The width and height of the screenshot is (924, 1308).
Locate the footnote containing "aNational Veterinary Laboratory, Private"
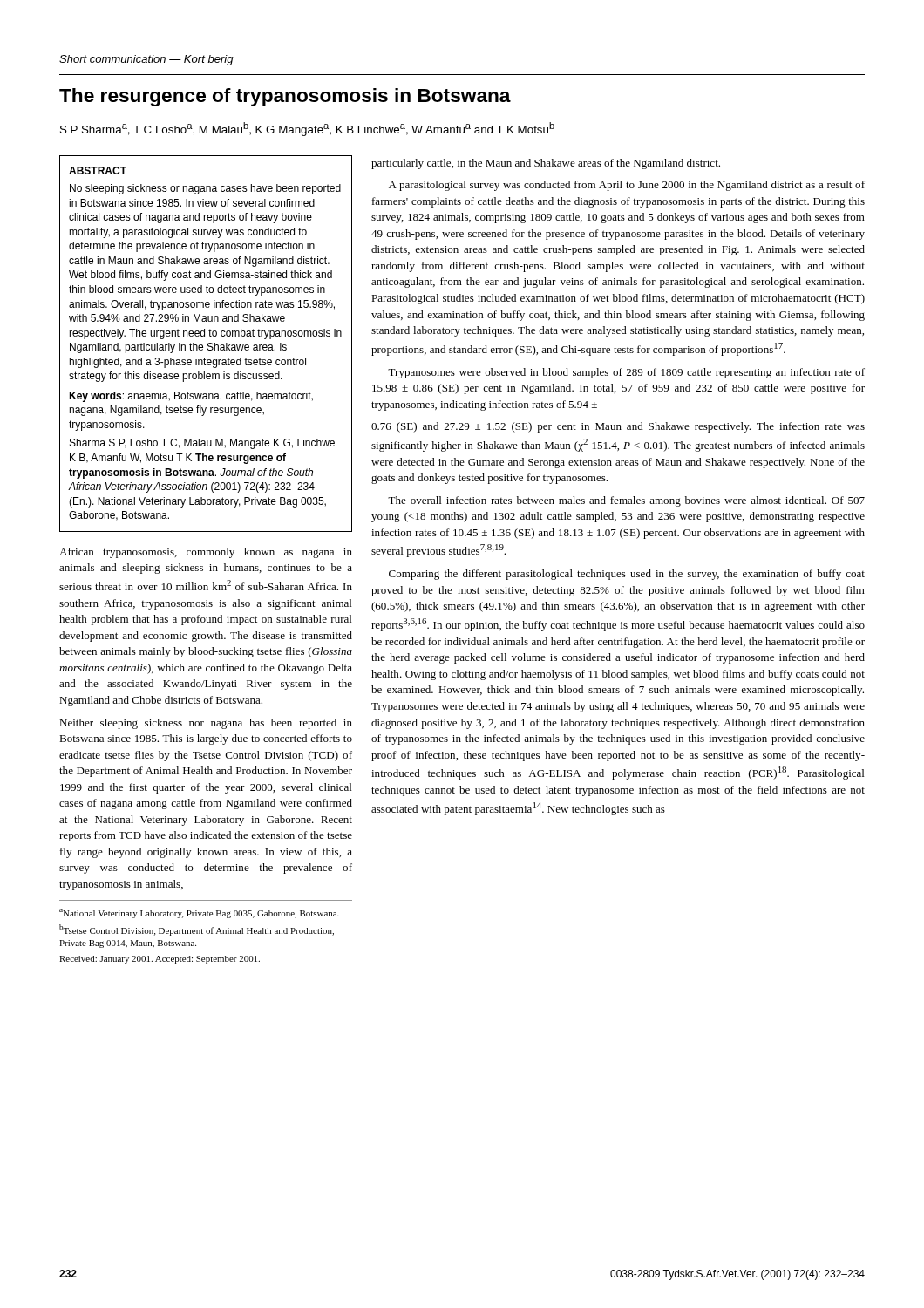click(x=206, y=935)
